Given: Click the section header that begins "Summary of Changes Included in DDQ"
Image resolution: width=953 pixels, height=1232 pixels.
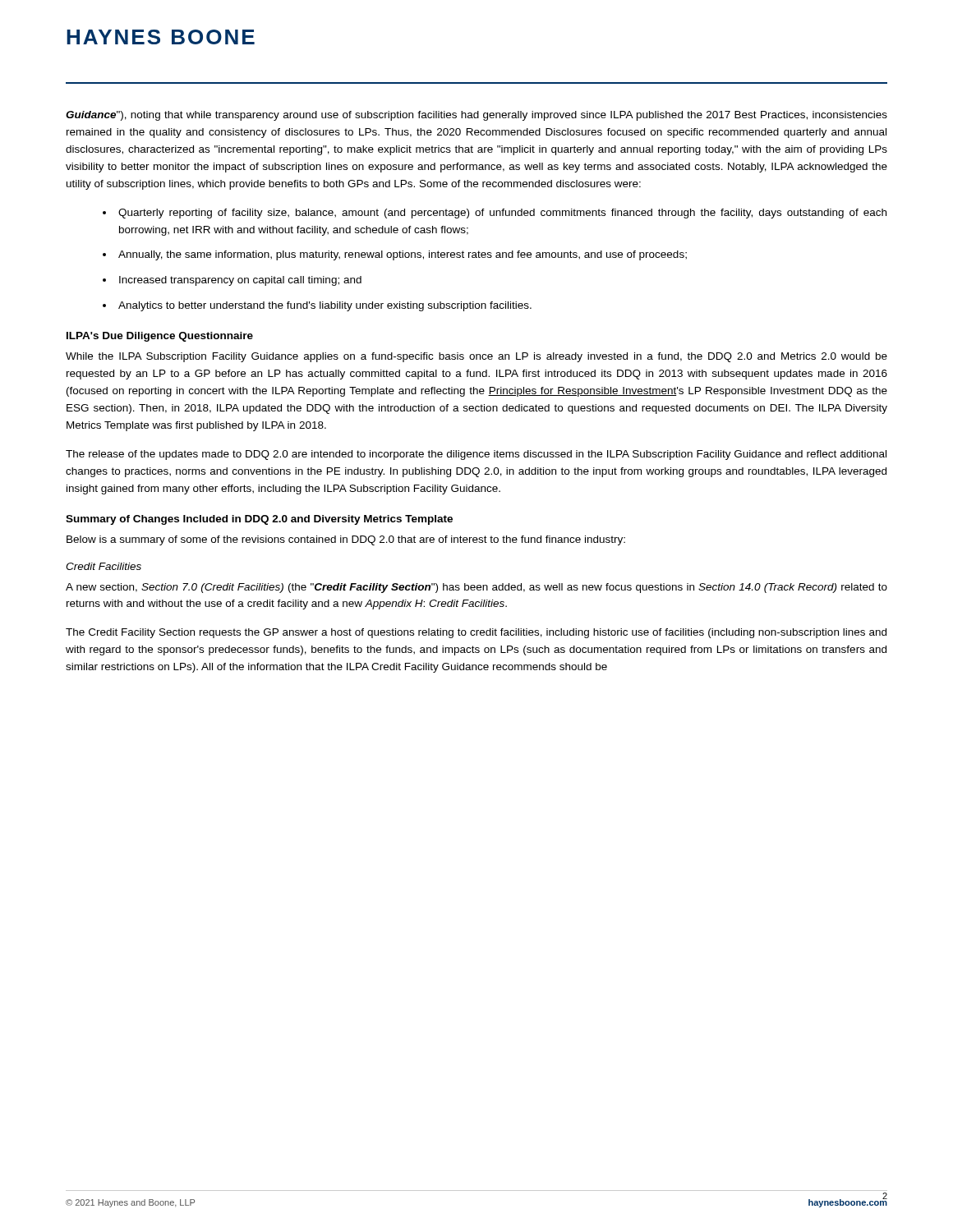Looking at the screenshot, I should coord(259,518).
